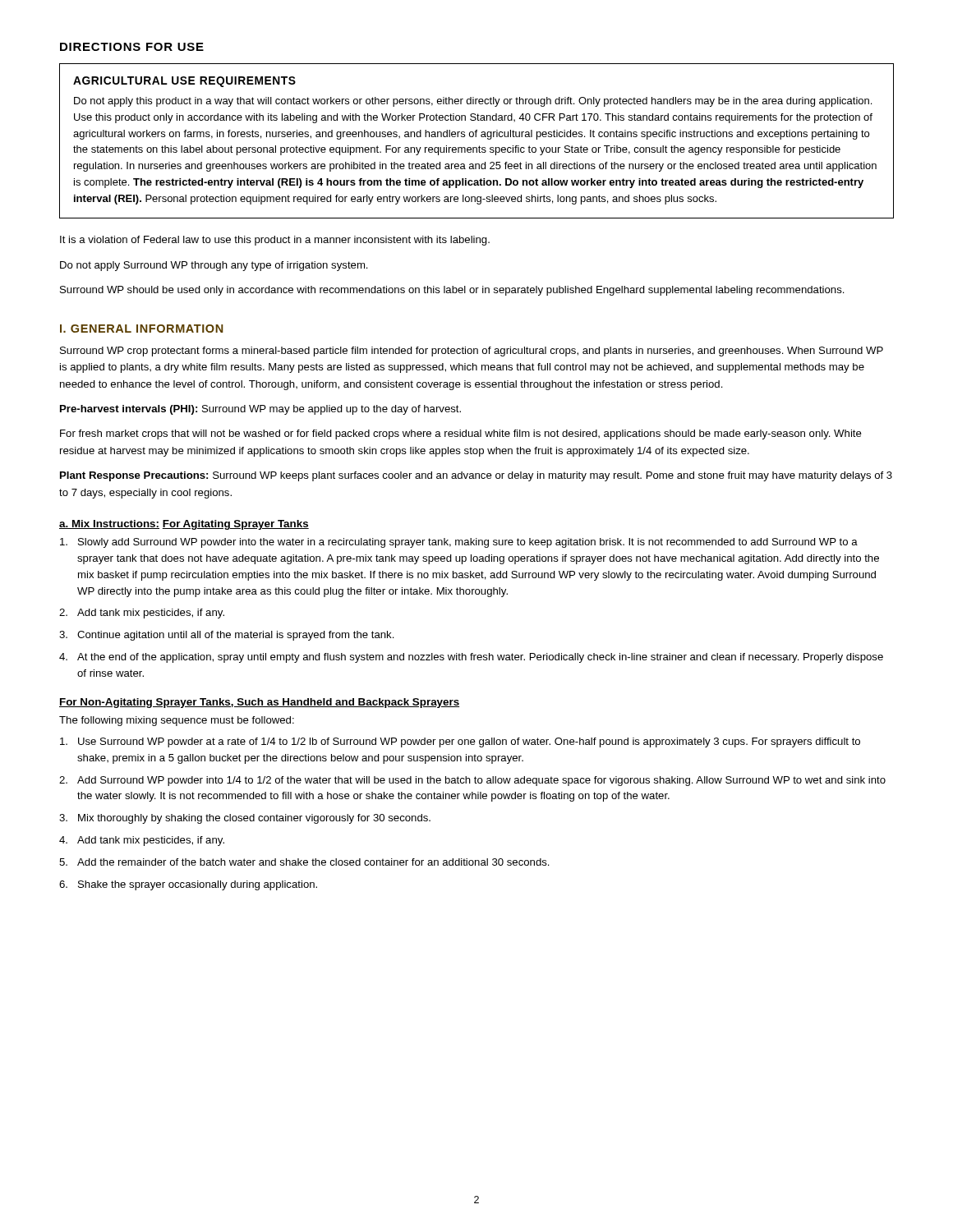The height and width of the screenshot is (1232, 953).
Task: Locate the section header that opens with "For Agitating Sprayer"
Action: click(x=236, y=524)
